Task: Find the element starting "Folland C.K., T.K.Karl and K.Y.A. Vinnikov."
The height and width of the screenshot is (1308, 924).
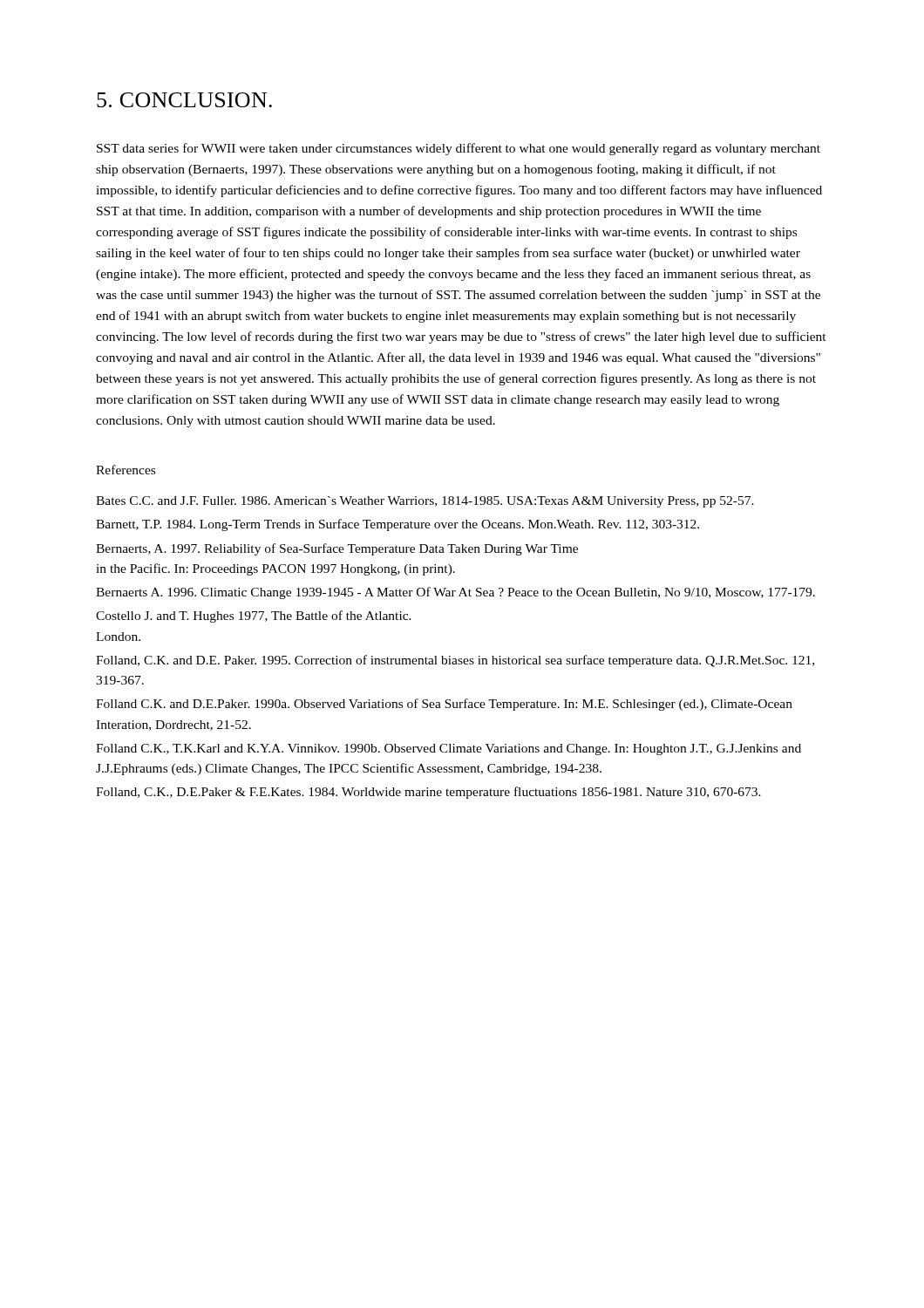Action: (449, 758)
